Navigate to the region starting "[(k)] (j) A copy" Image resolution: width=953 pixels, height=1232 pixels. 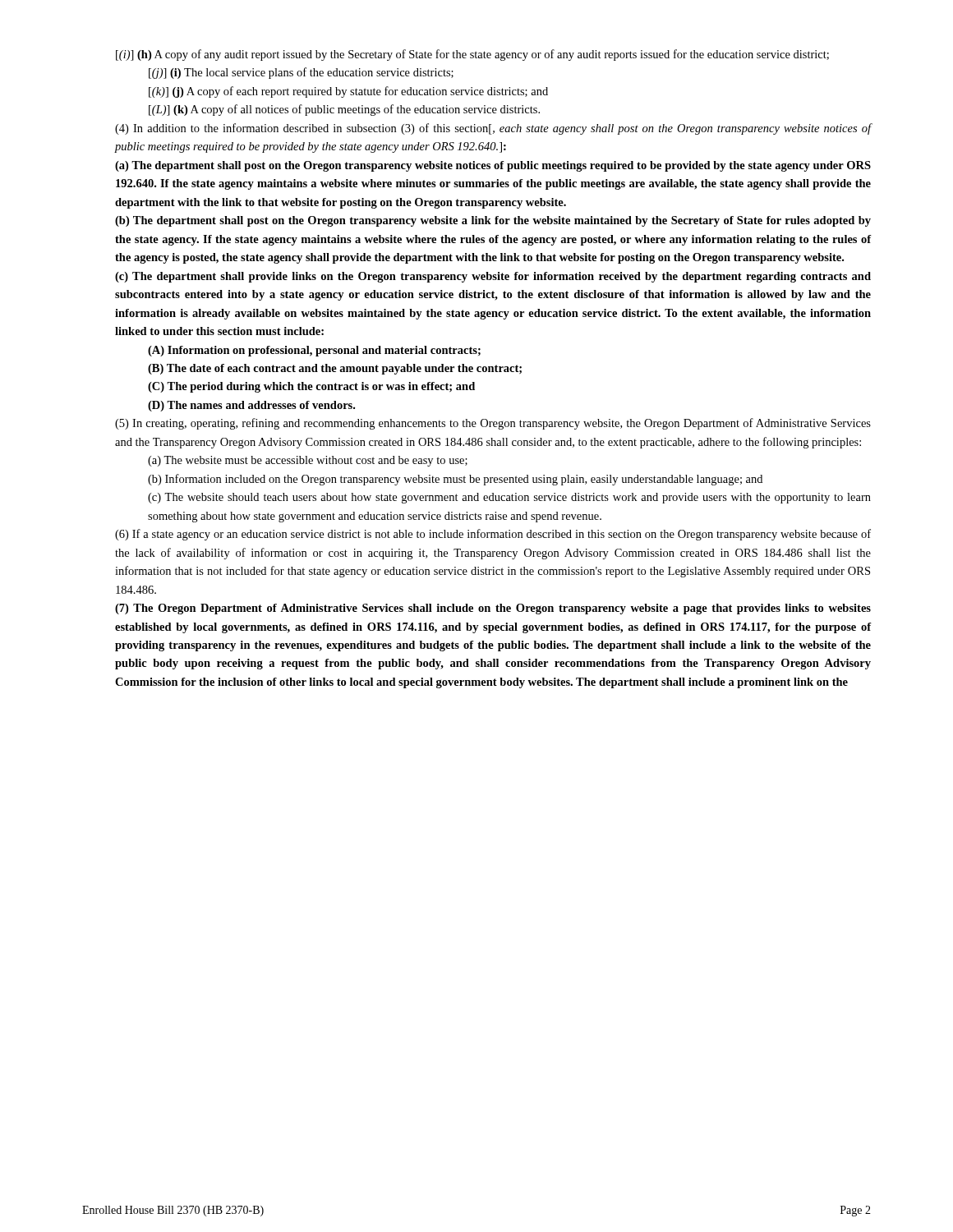click(x=348, y=91)
